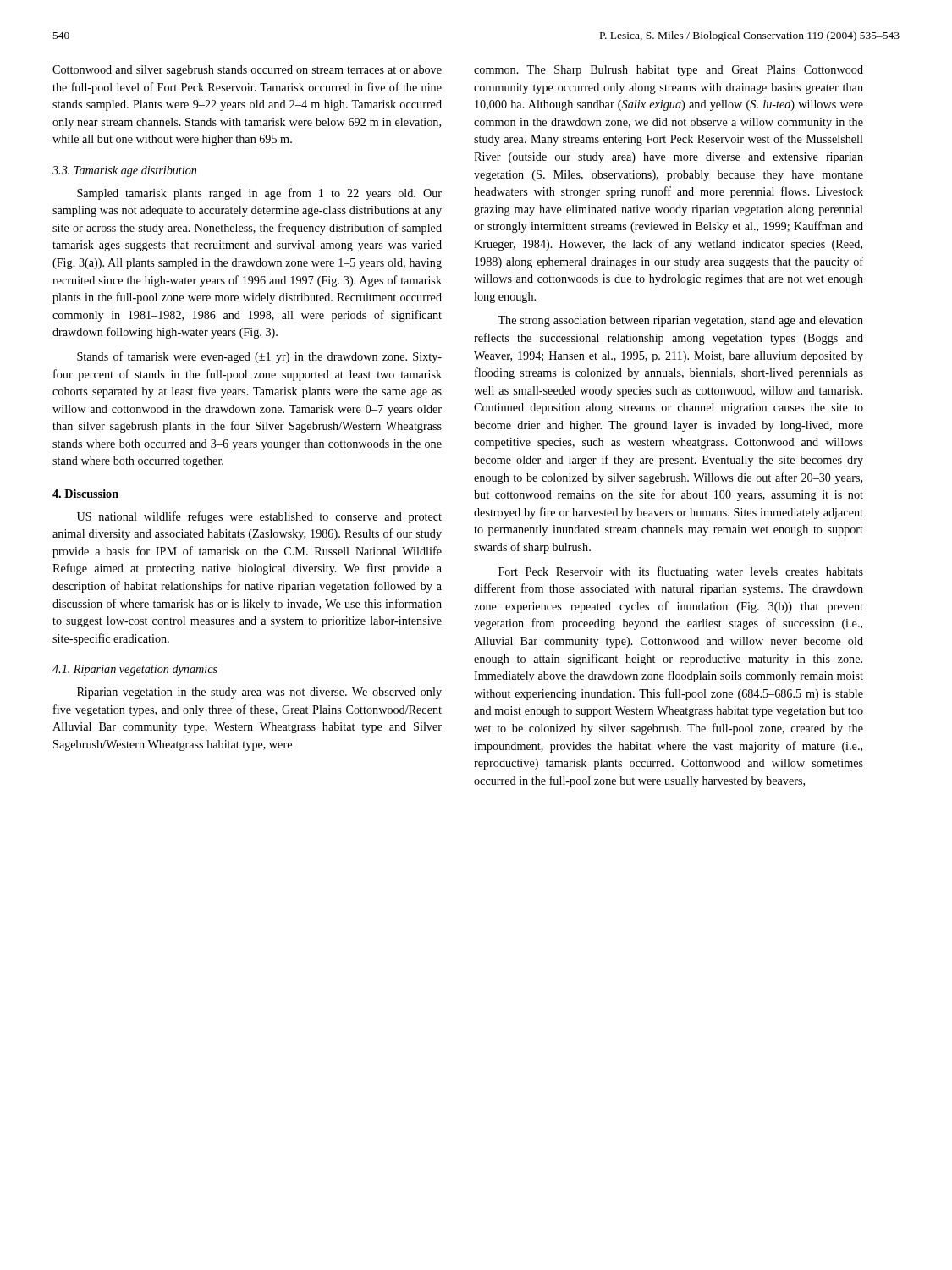Image resolution: width=952 pixels, height=1270 pixels.
Task: Locate the text starting "Cottonwood and silver sagebrush stands occurred on"
Action: point(247,105)
